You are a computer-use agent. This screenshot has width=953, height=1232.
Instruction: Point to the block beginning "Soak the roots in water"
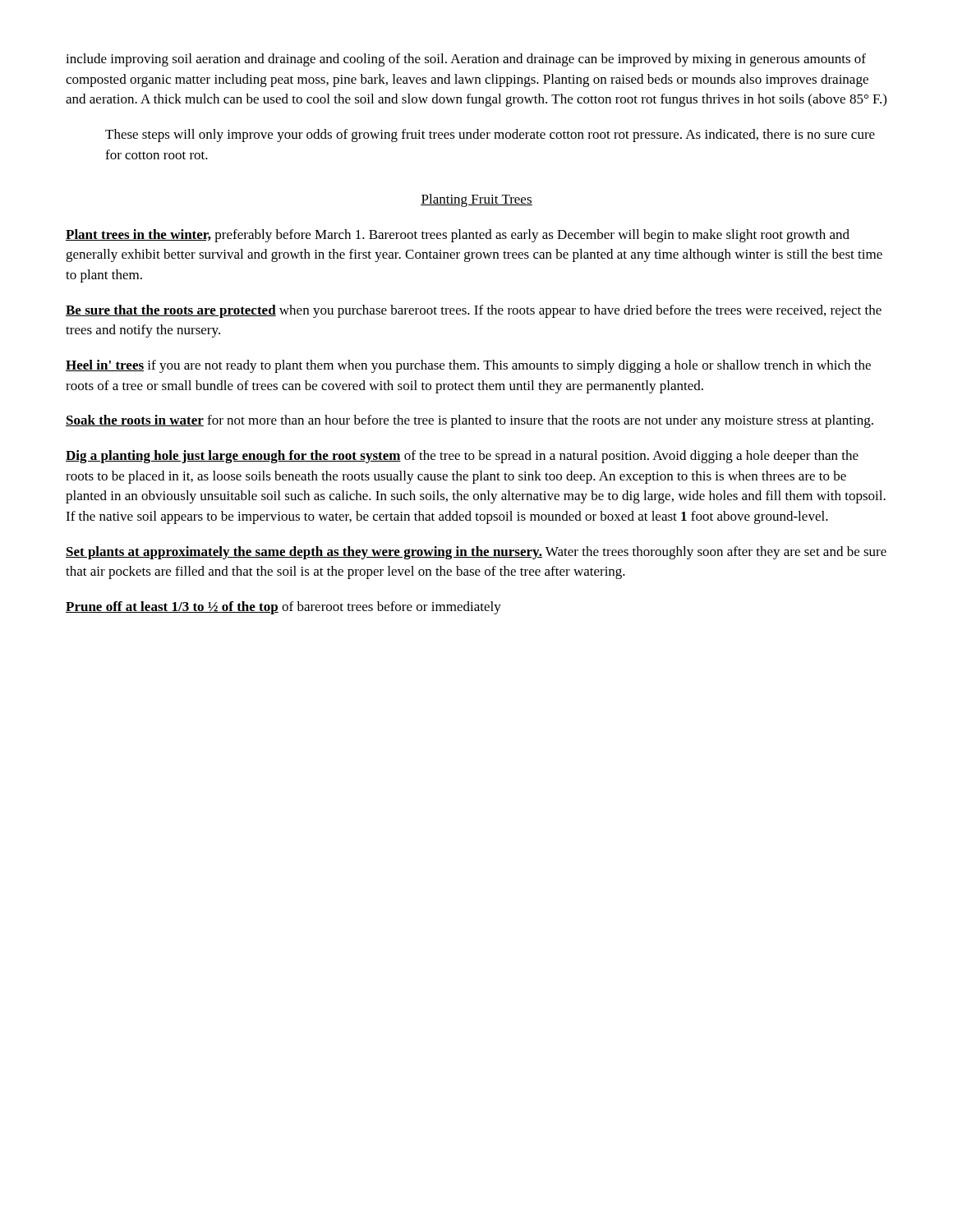[470, 420]
